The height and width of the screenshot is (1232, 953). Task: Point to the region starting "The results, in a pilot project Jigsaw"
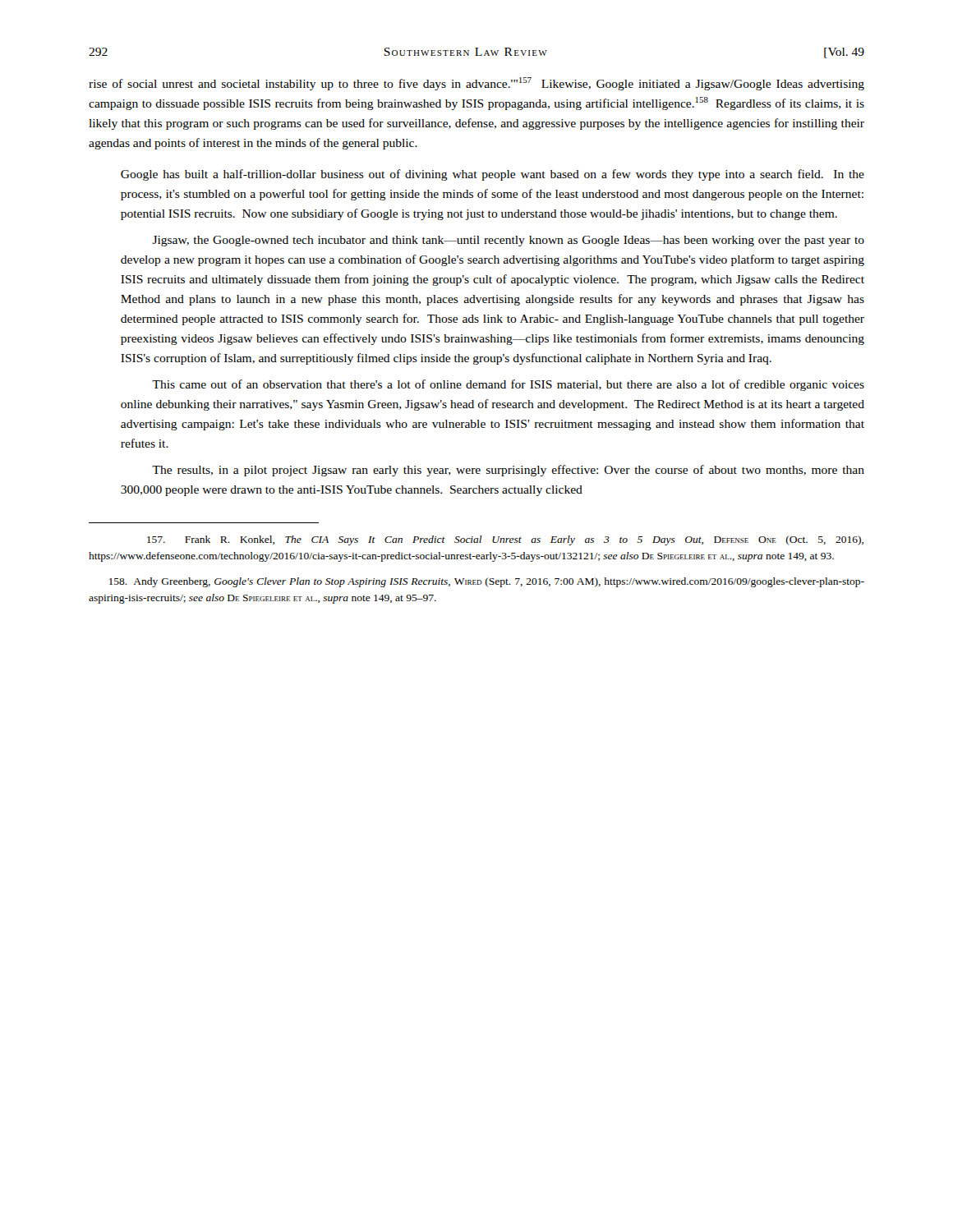pos(492,480)
